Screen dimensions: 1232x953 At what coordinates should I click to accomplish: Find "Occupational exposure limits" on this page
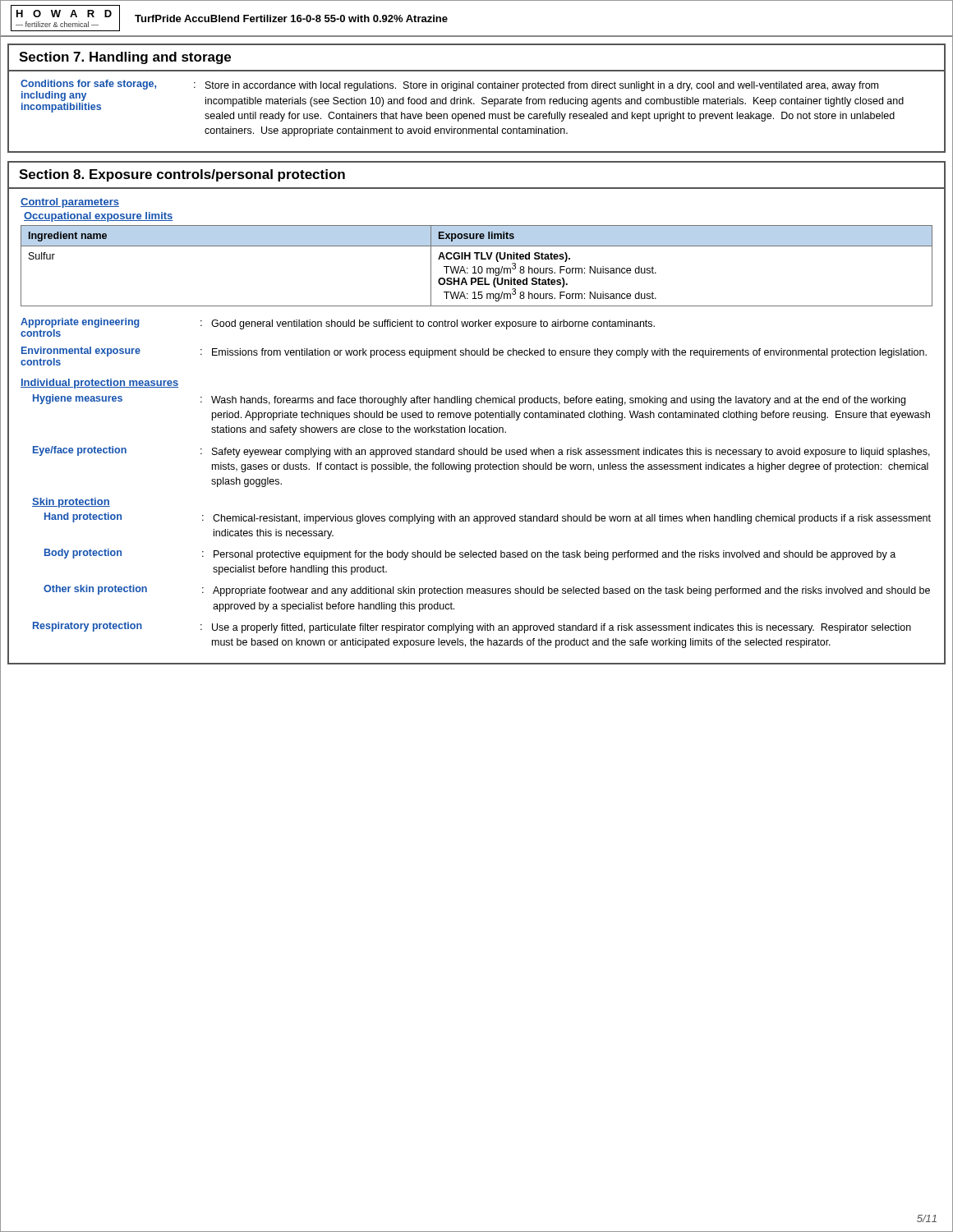point(98,215)
